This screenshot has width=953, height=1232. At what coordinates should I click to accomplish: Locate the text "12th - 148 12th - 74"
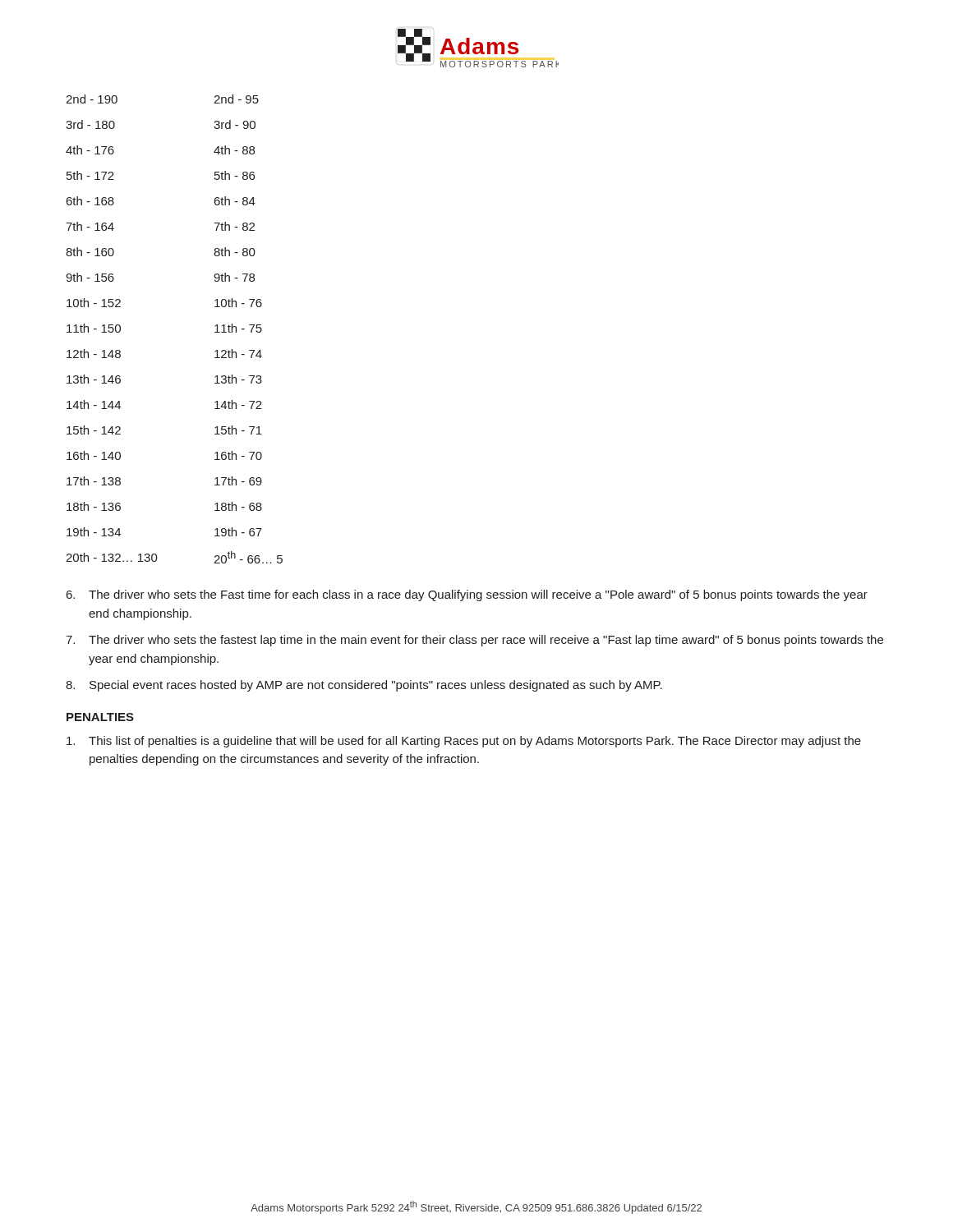click(x=214, y=354)
